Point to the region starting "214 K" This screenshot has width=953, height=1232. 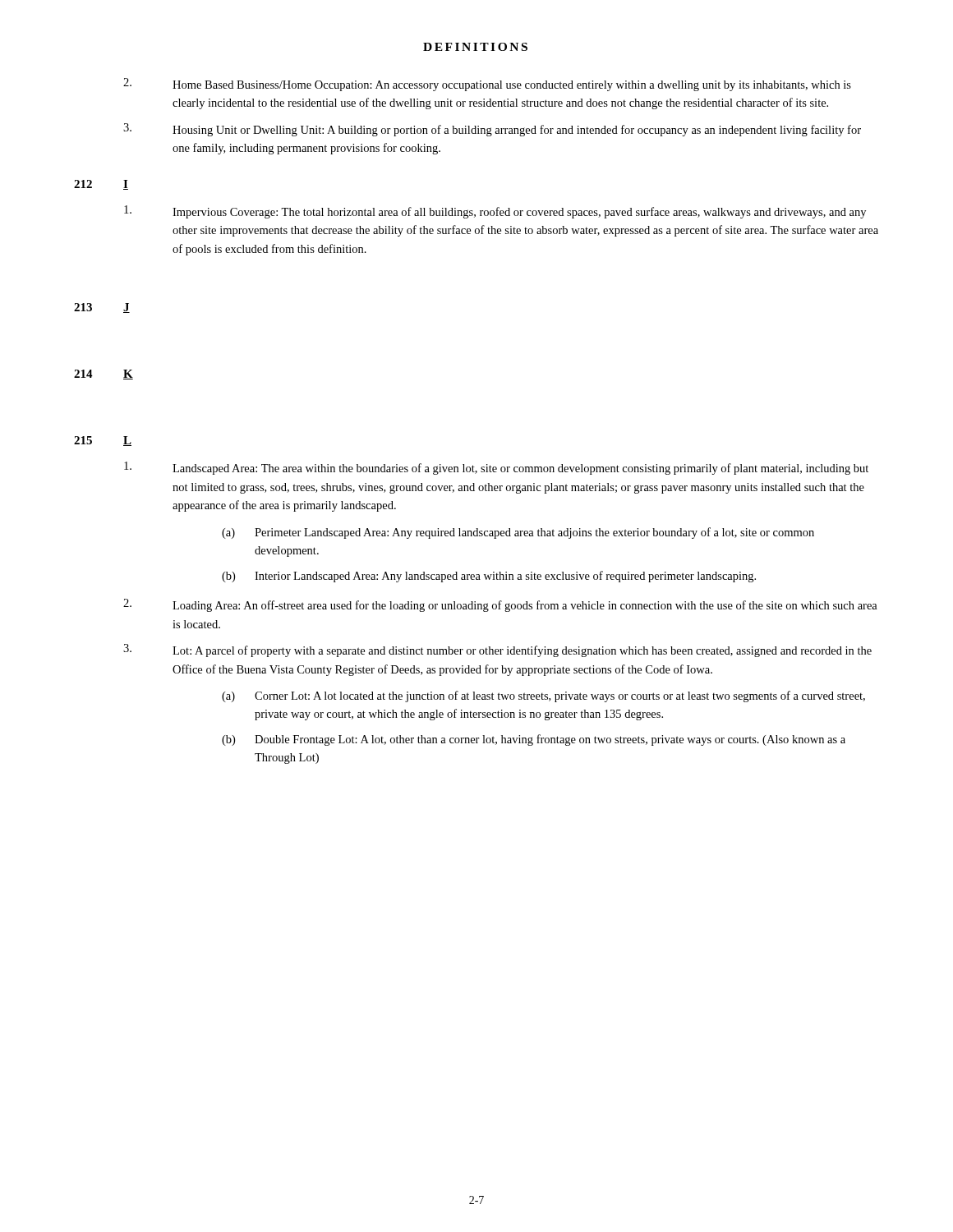click(103, 374)
